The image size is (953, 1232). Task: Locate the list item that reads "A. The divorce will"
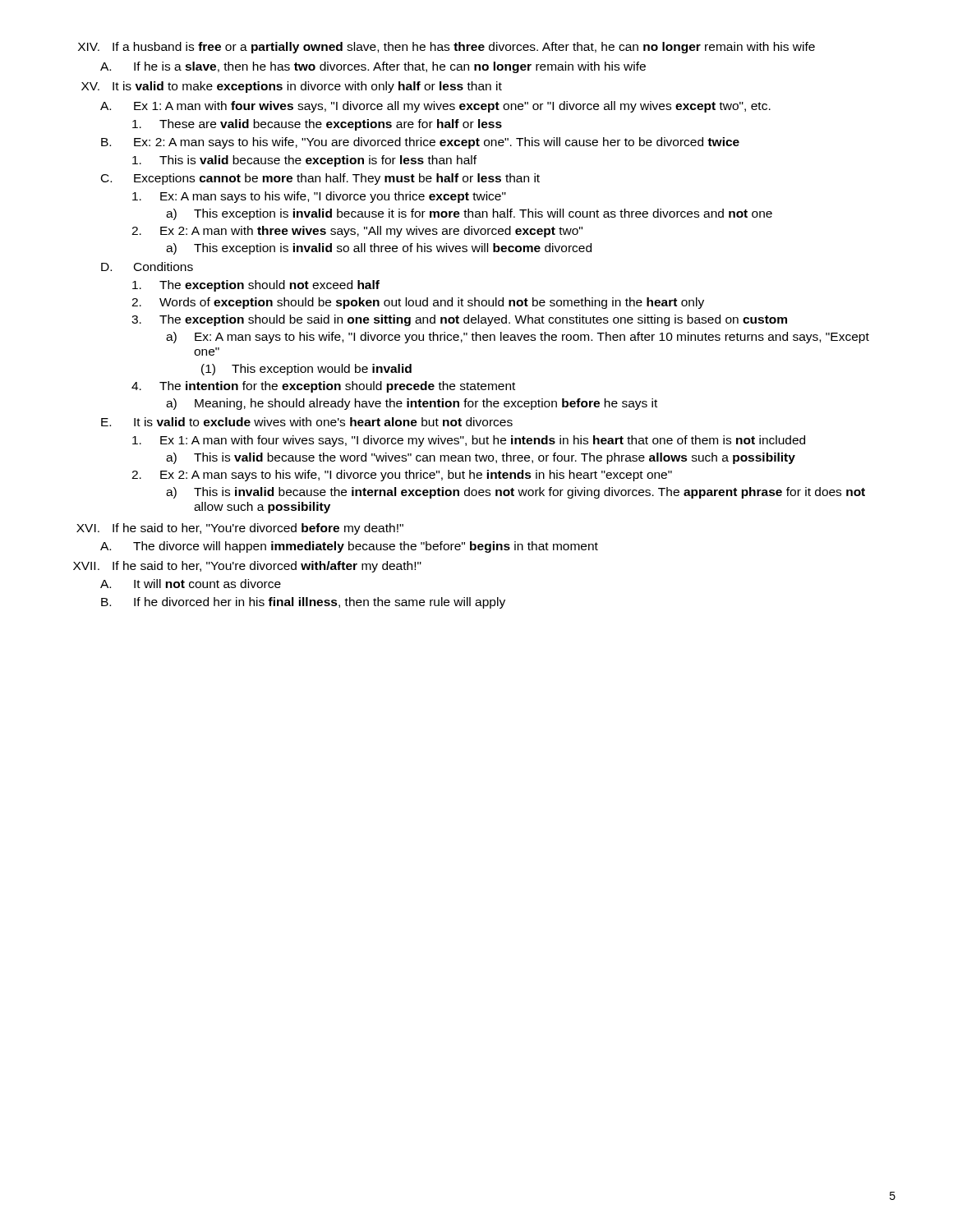pyautogui.click(x=498, y=546)
